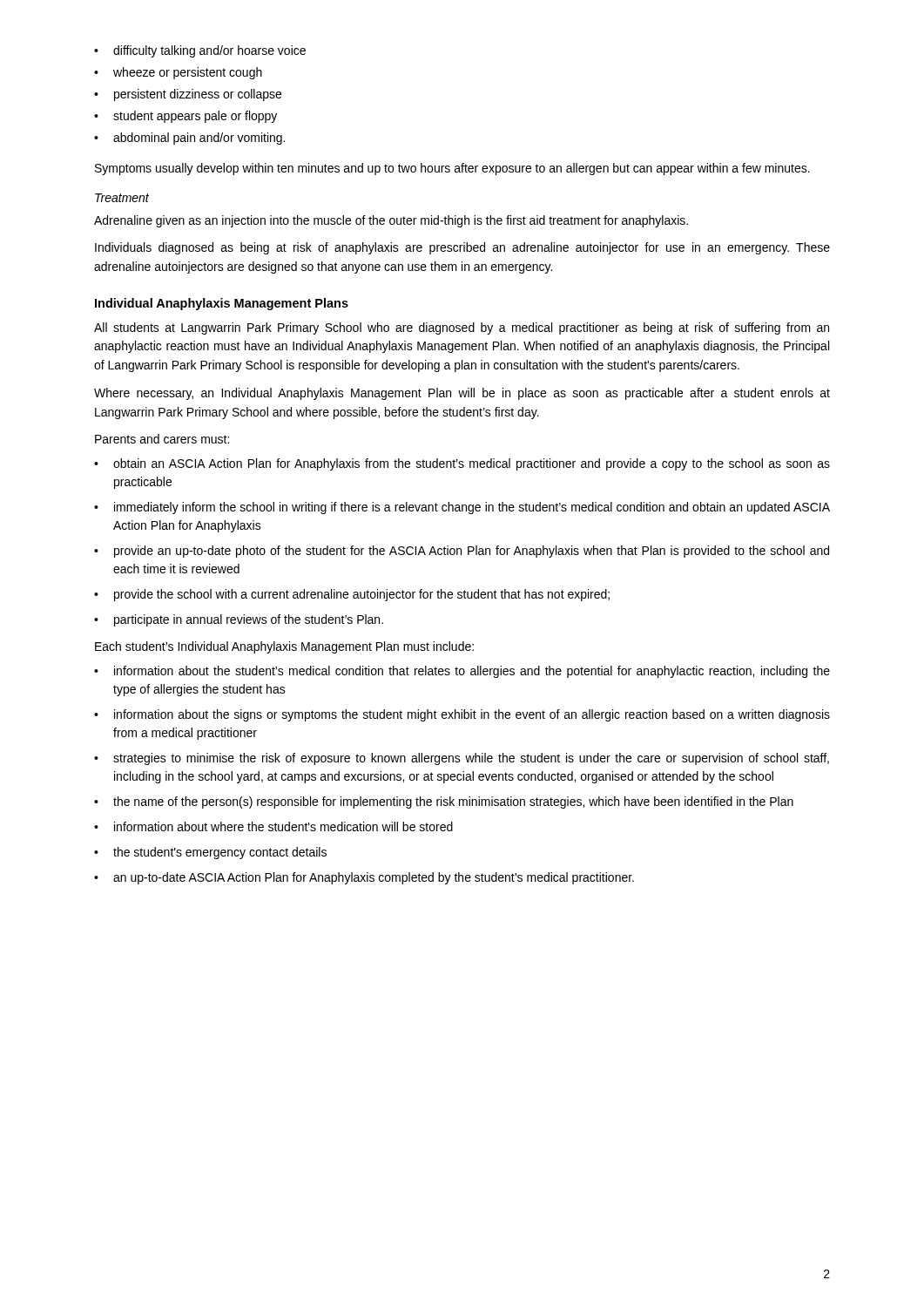Screen dimensions: 1307x924
Task: Find the list item with the text "• persistent dizziness"
Action: pos(188,95)
